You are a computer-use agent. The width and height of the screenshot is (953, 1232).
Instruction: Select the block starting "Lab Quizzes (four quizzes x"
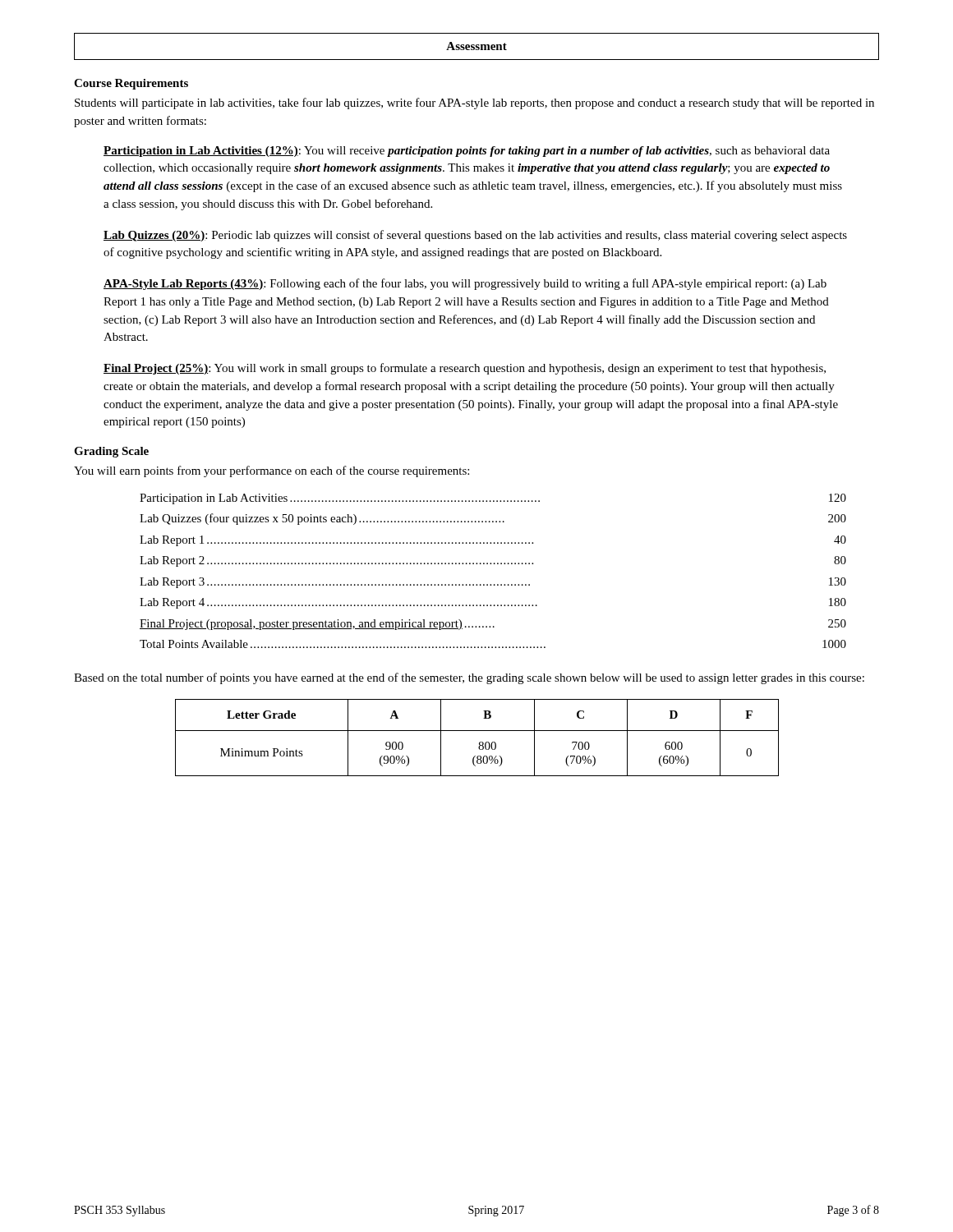click(493, 519)
